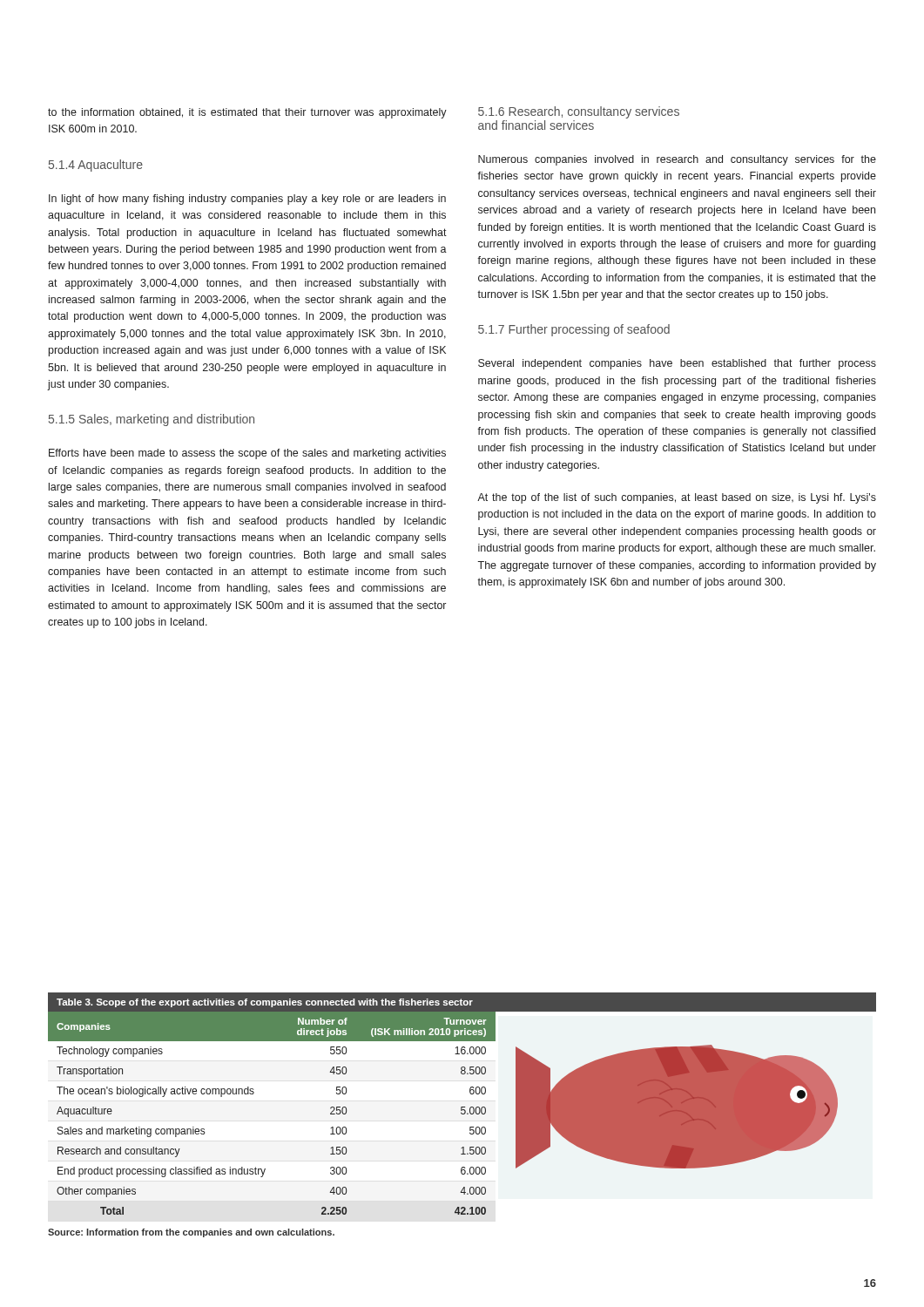
Task: Select the passage starting "Several independent companies"
Action: pos(677,415)
